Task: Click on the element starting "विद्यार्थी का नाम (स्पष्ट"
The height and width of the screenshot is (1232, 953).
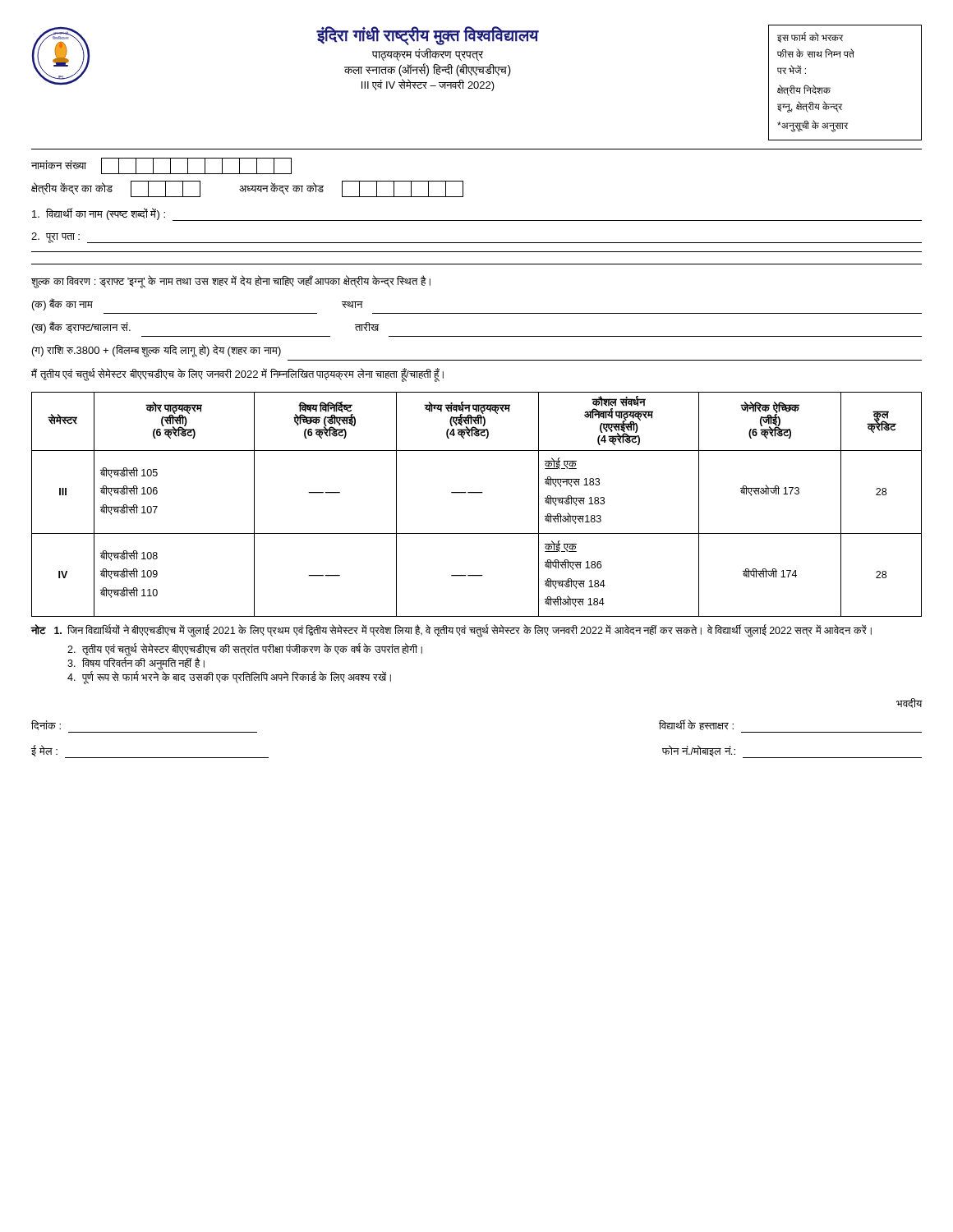Action: tap(476, 213)
